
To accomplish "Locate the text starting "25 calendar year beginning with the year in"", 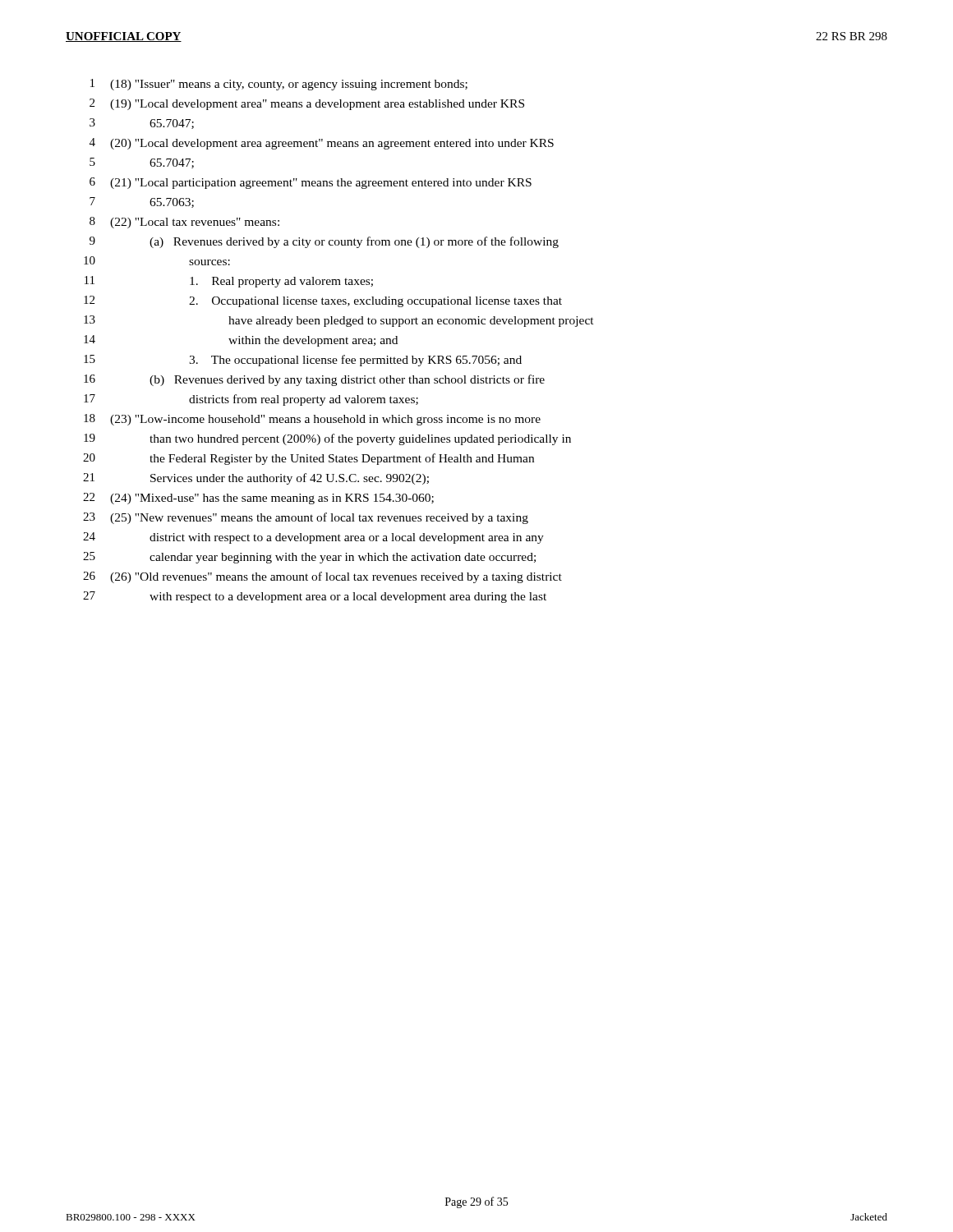I will [x=476, y=557].
